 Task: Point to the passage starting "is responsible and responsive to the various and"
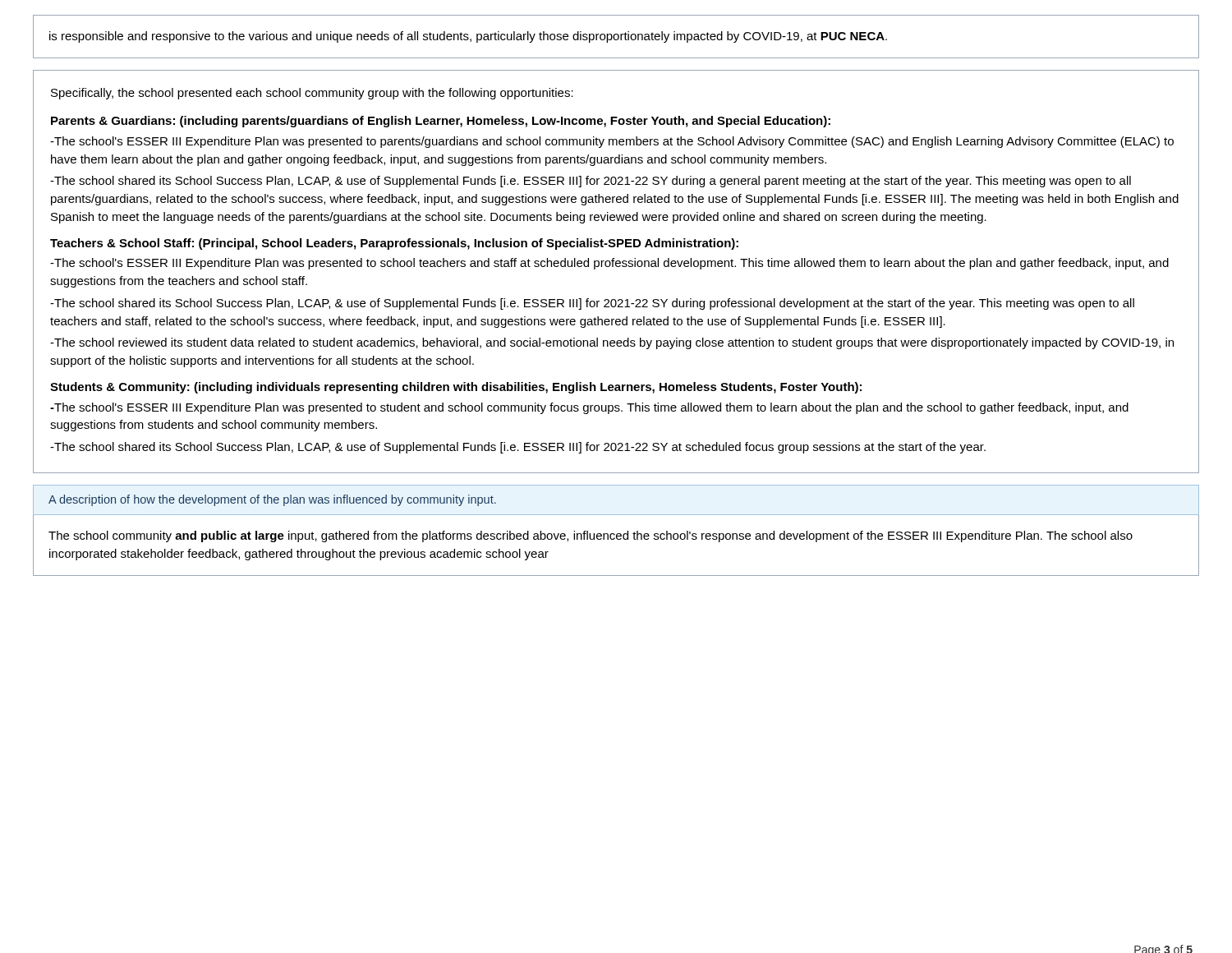pos(616,36)
